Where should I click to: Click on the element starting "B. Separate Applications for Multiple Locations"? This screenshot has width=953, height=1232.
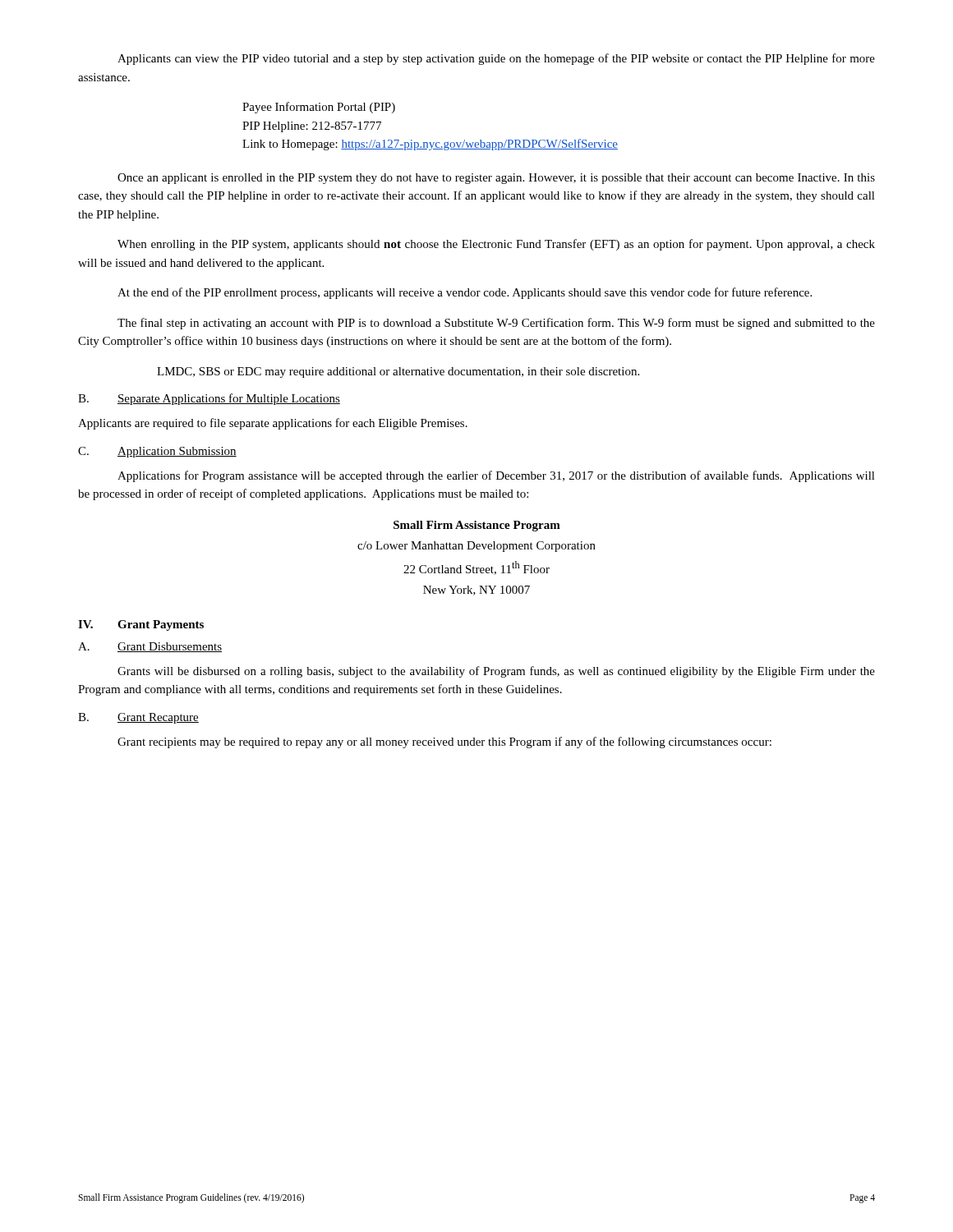coord(209,399)
